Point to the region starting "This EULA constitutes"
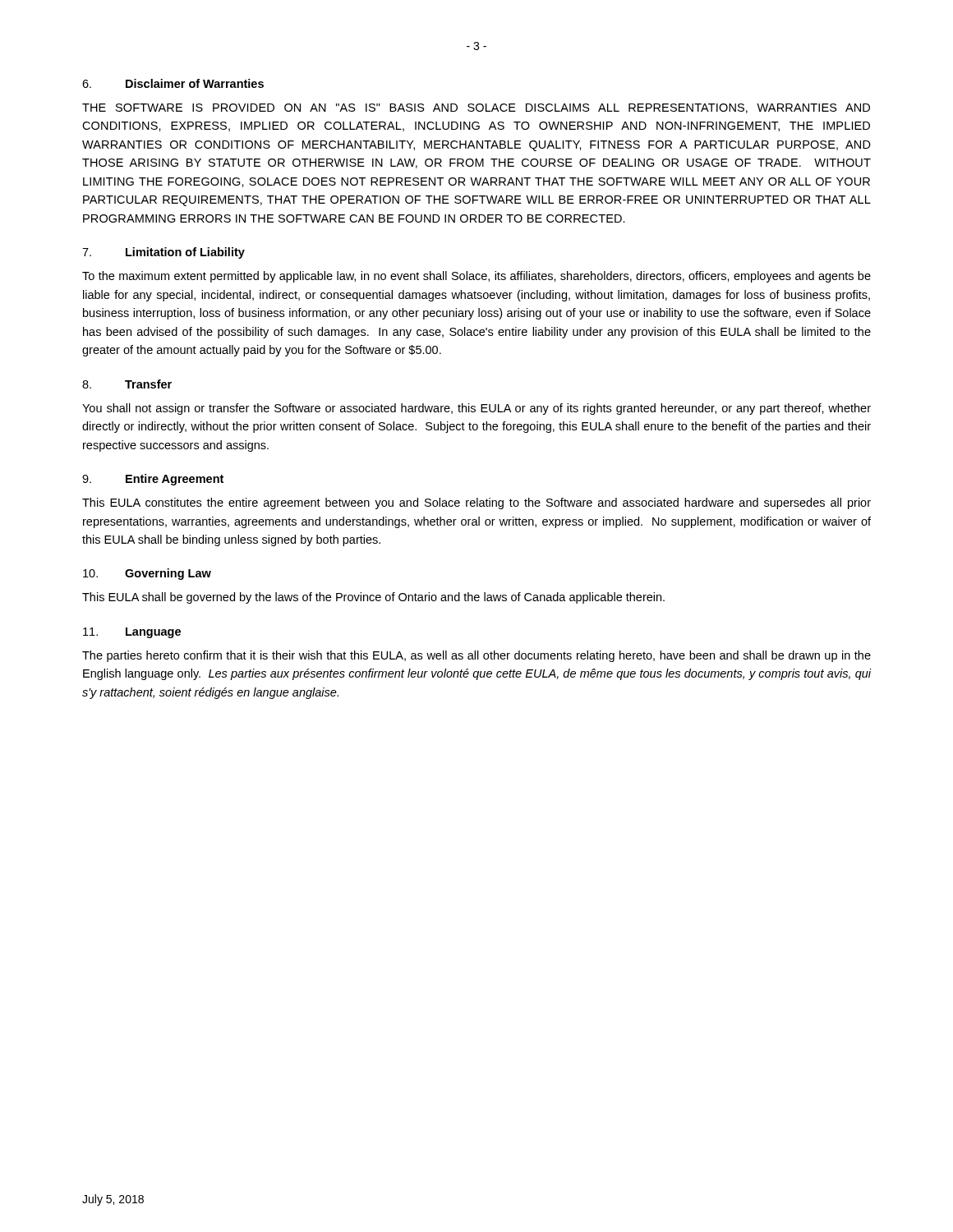The image size is (953, 1232). pos(476,521)
